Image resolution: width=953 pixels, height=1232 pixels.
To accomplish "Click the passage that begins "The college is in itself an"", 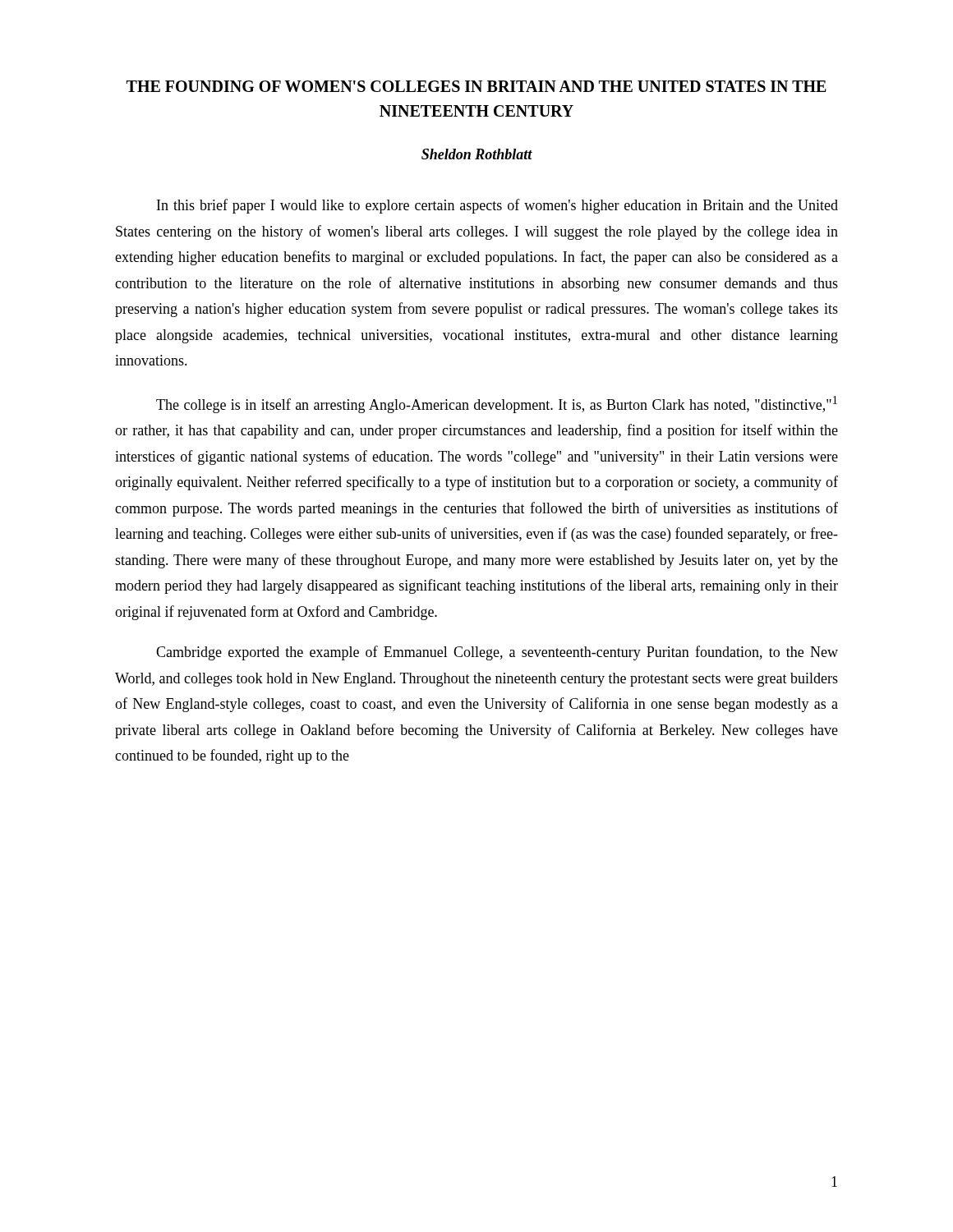I will 476,507.
